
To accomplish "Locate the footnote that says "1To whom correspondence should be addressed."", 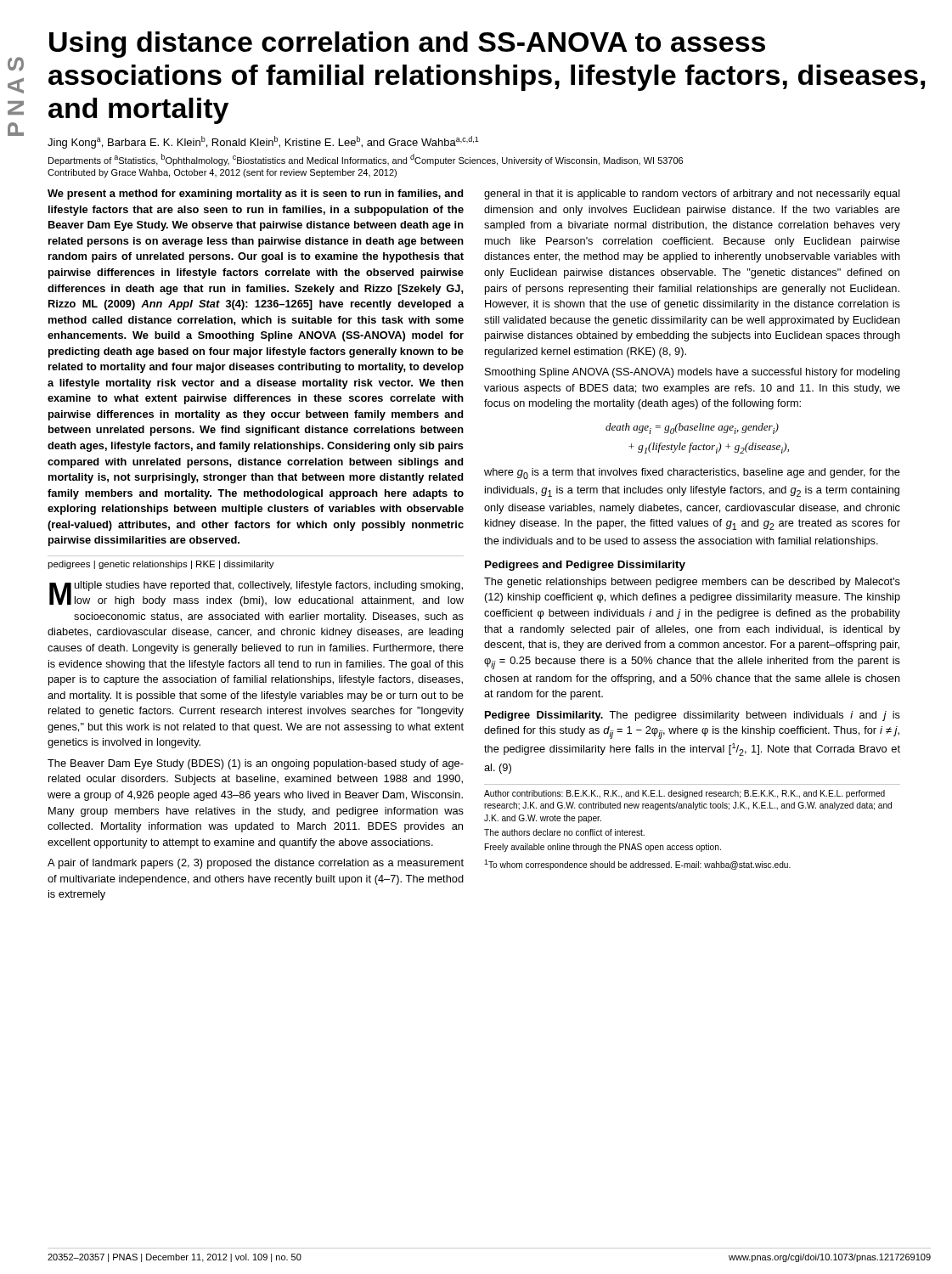I will 638,864.
